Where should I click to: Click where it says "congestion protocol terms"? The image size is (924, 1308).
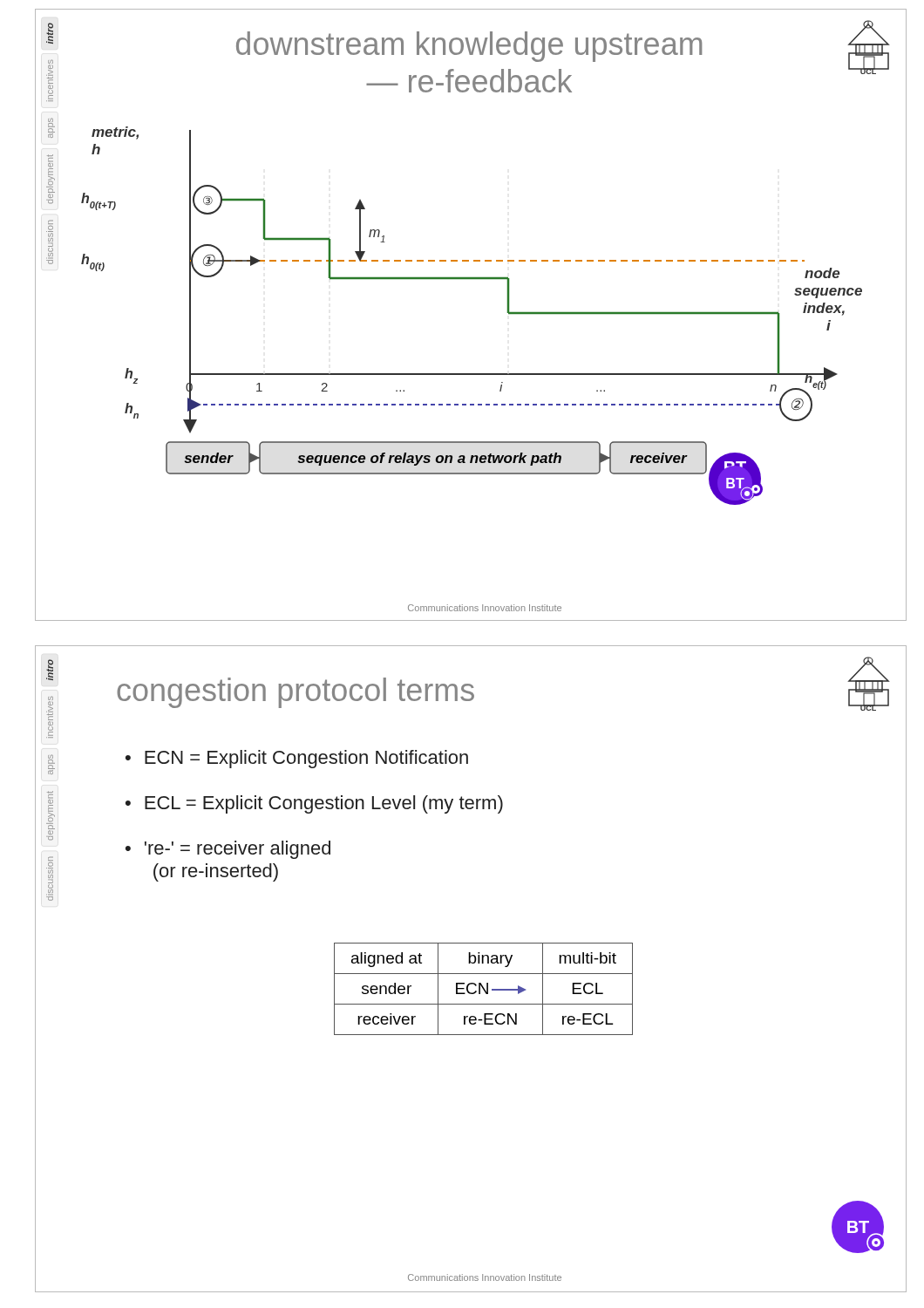point(296,690)
